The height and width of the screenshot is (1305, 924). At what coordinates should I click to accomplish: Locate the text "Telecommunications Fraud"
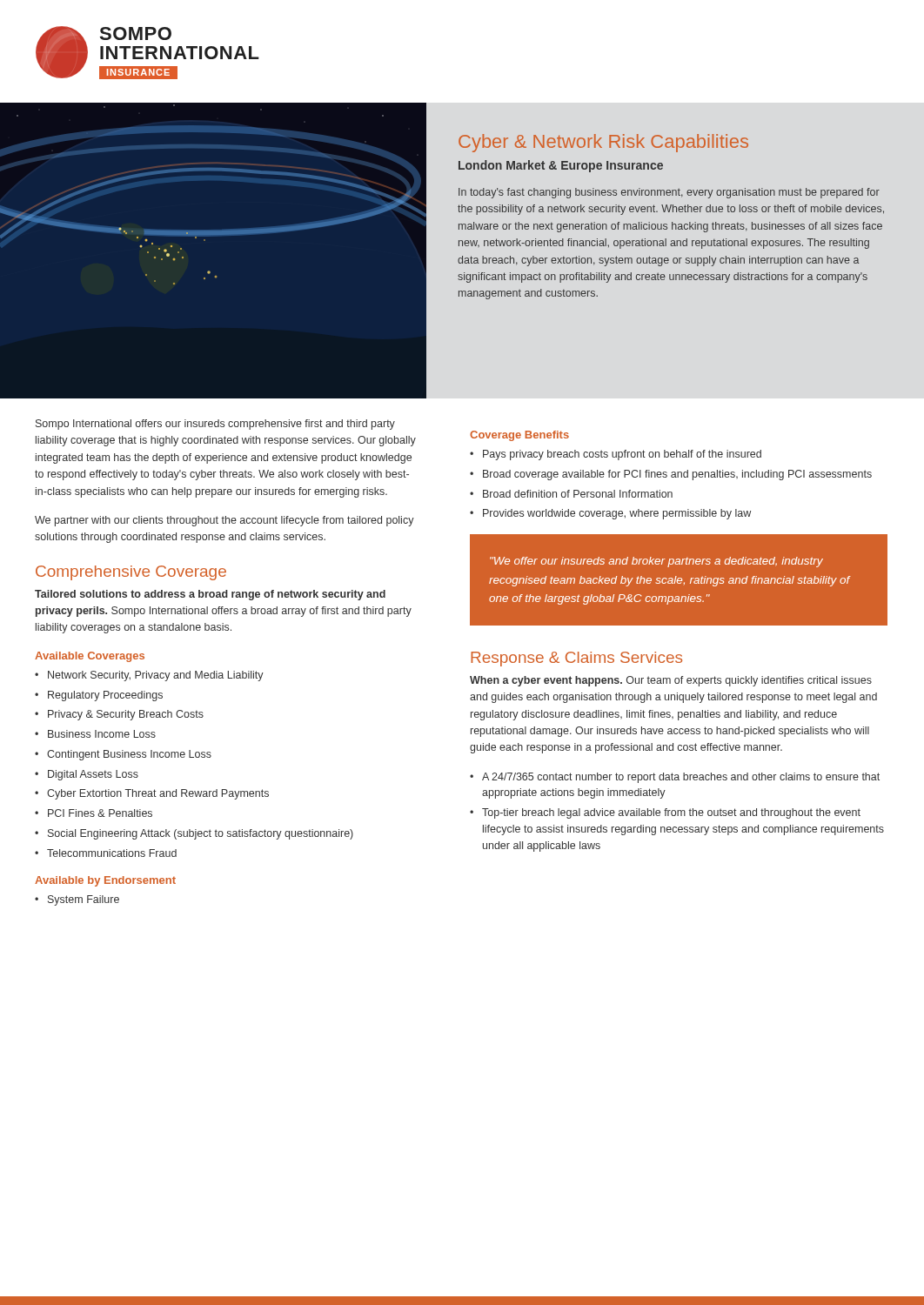coord(112,853)
